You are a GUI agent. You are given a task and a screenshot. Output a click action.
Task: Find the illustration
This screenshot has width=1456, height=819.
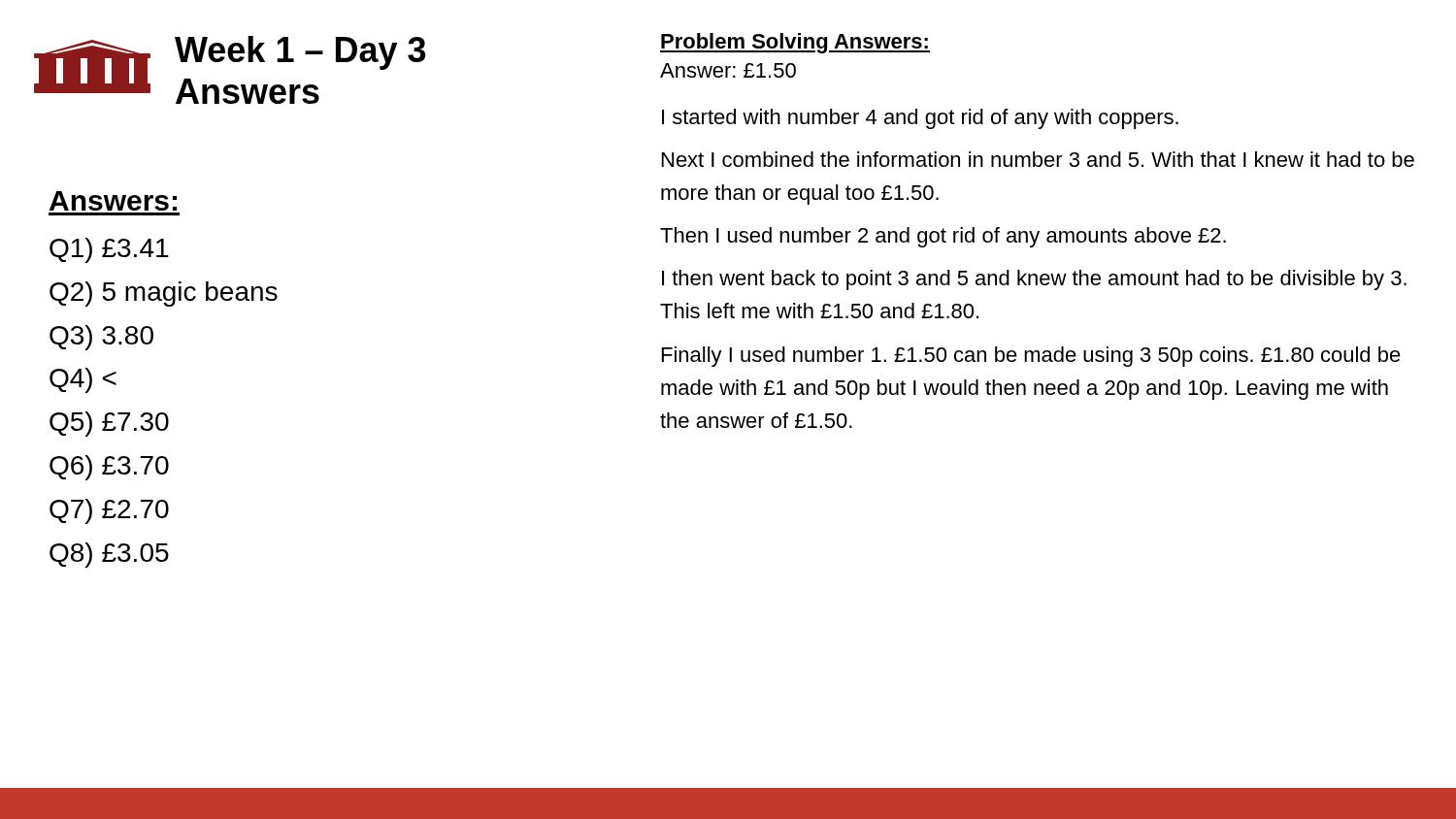point(92,71)
